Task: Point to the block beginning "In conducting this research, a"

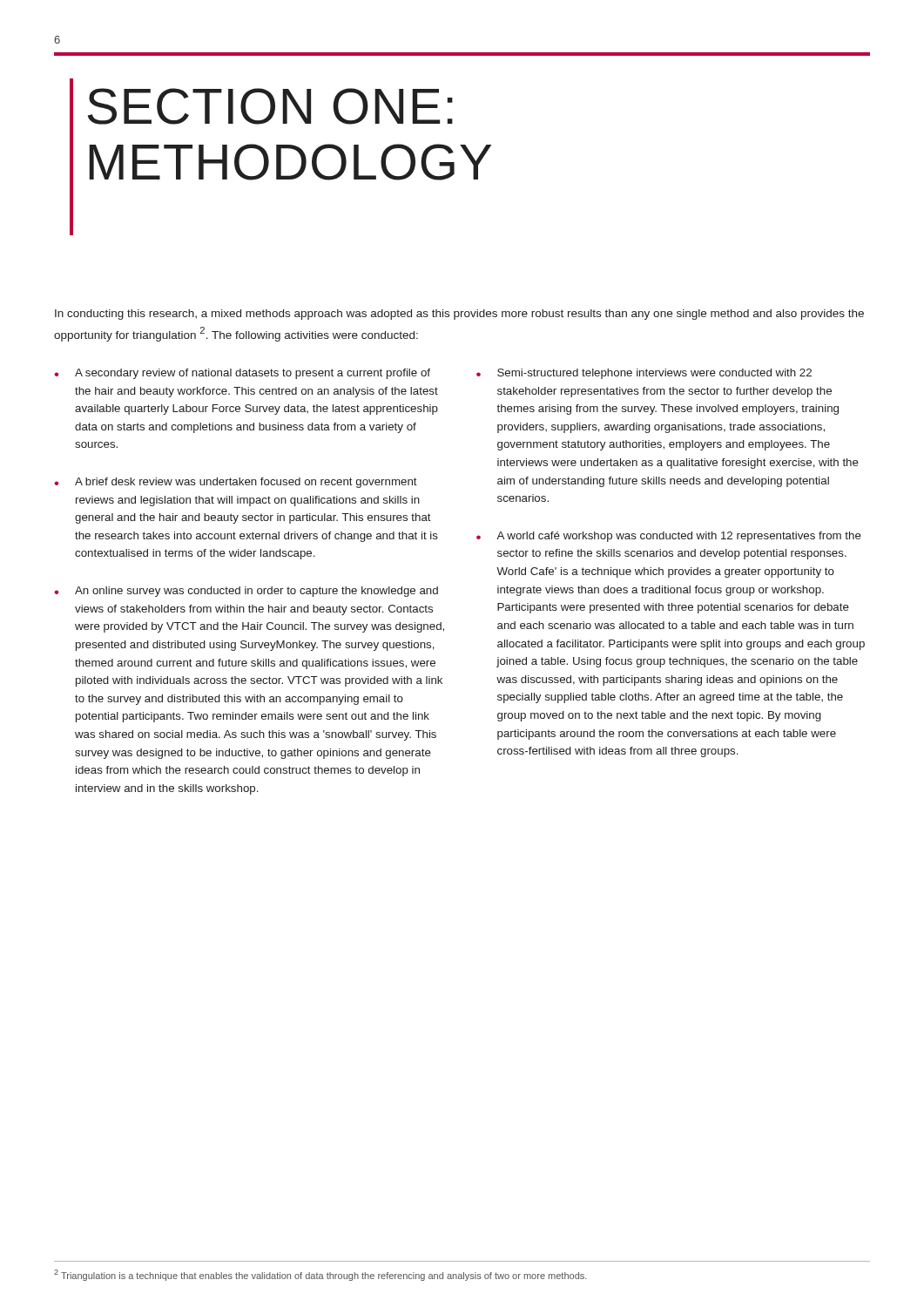Action: (459, 324)
